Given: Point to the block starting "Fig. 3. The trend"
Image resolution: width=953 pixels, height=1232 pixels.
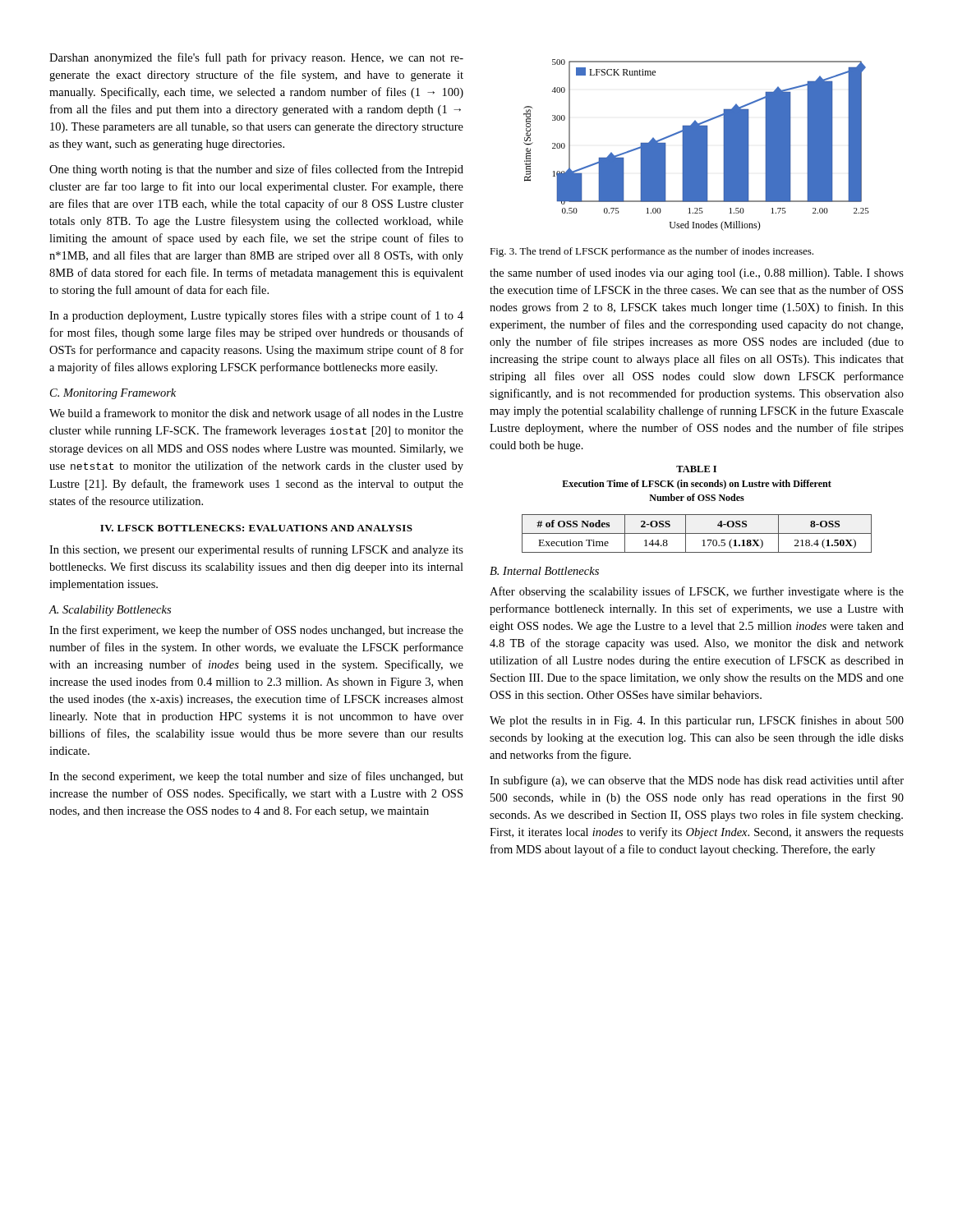Looking at the screenshot, I should coord(652,251).
